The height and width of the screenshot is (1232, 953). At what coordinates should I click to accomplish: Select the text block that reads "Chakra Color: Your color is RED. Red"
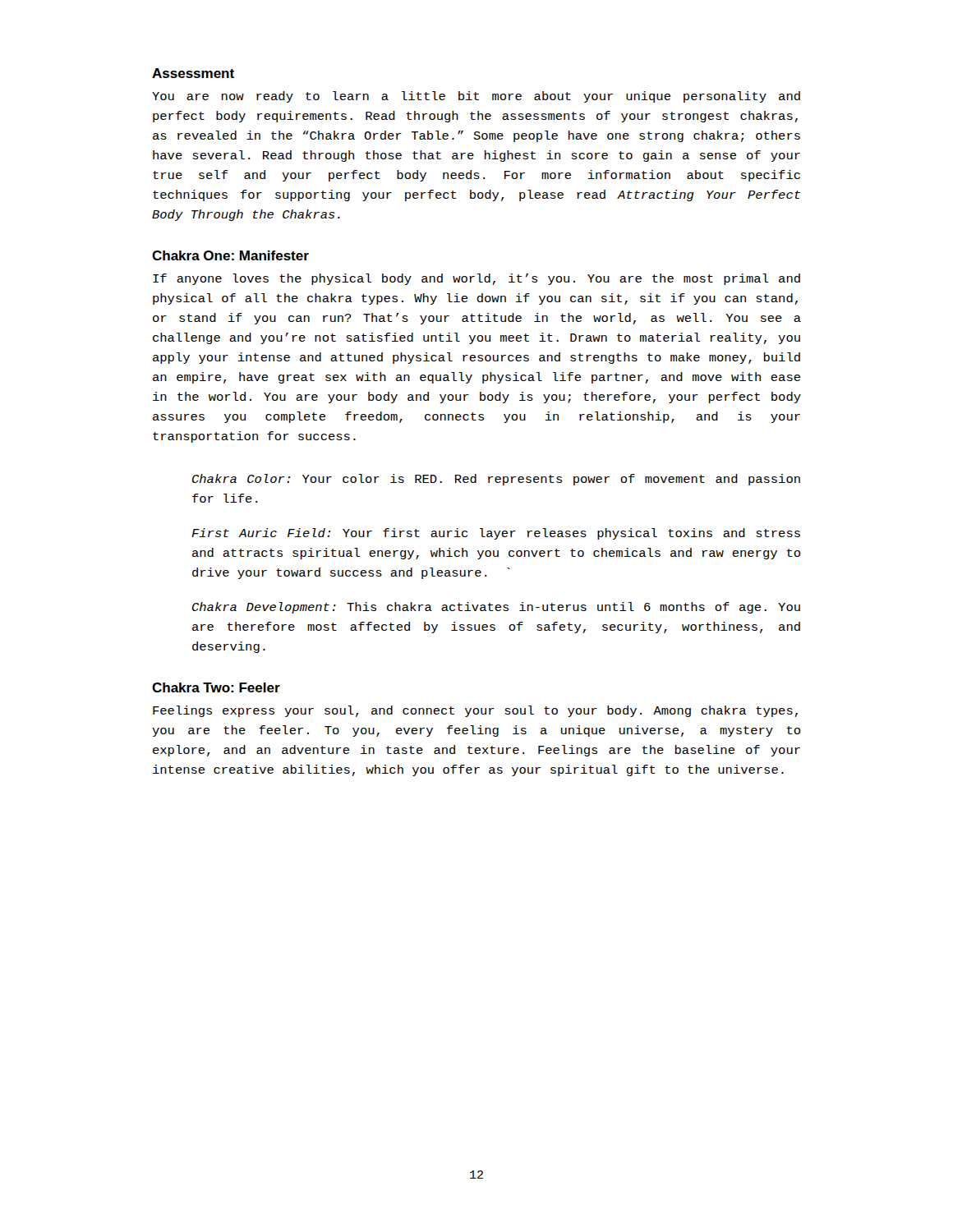(496, 490)
